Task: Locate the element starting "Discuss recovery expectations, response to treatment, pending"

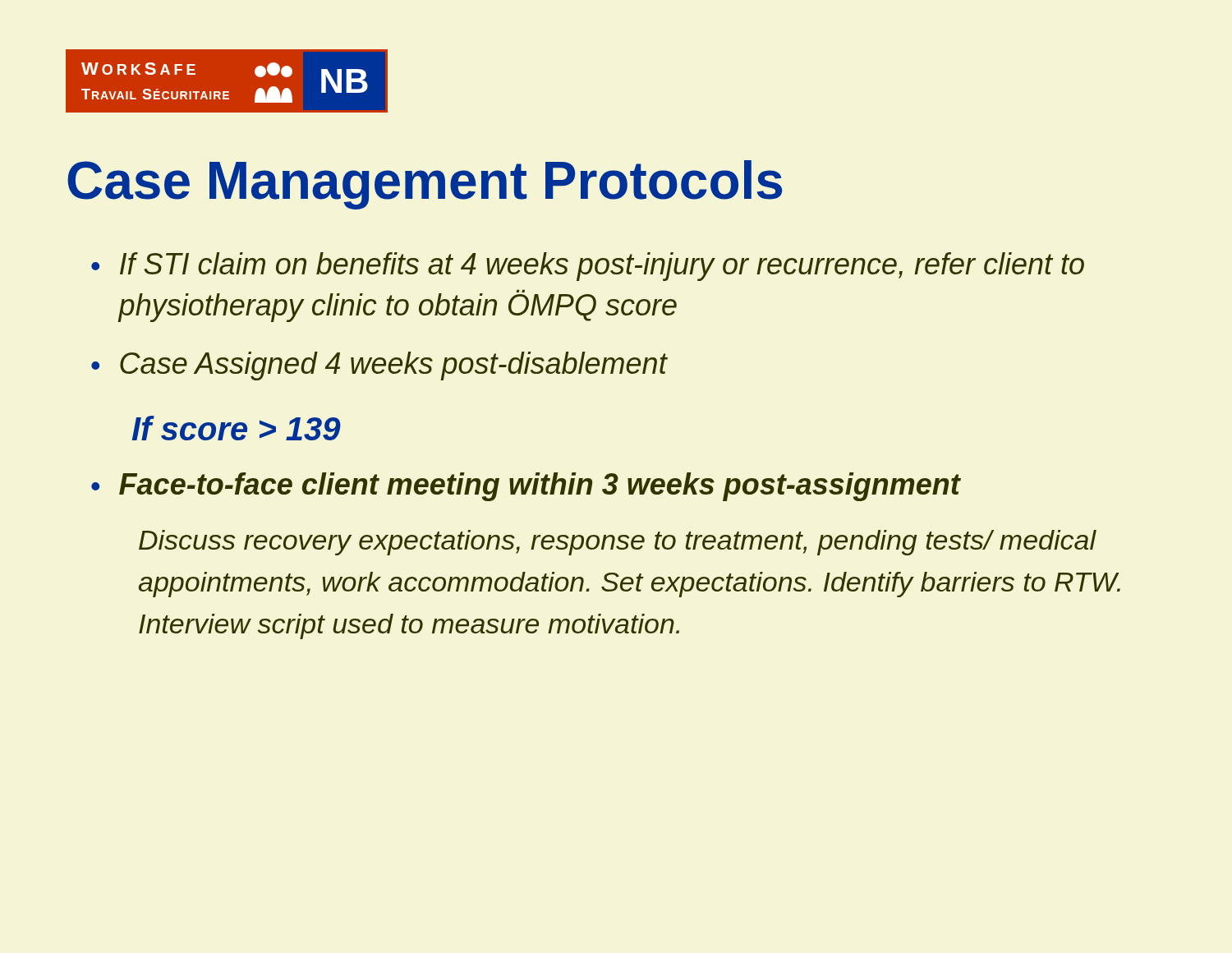Action: pyautogui.click(x=631, y=581)
